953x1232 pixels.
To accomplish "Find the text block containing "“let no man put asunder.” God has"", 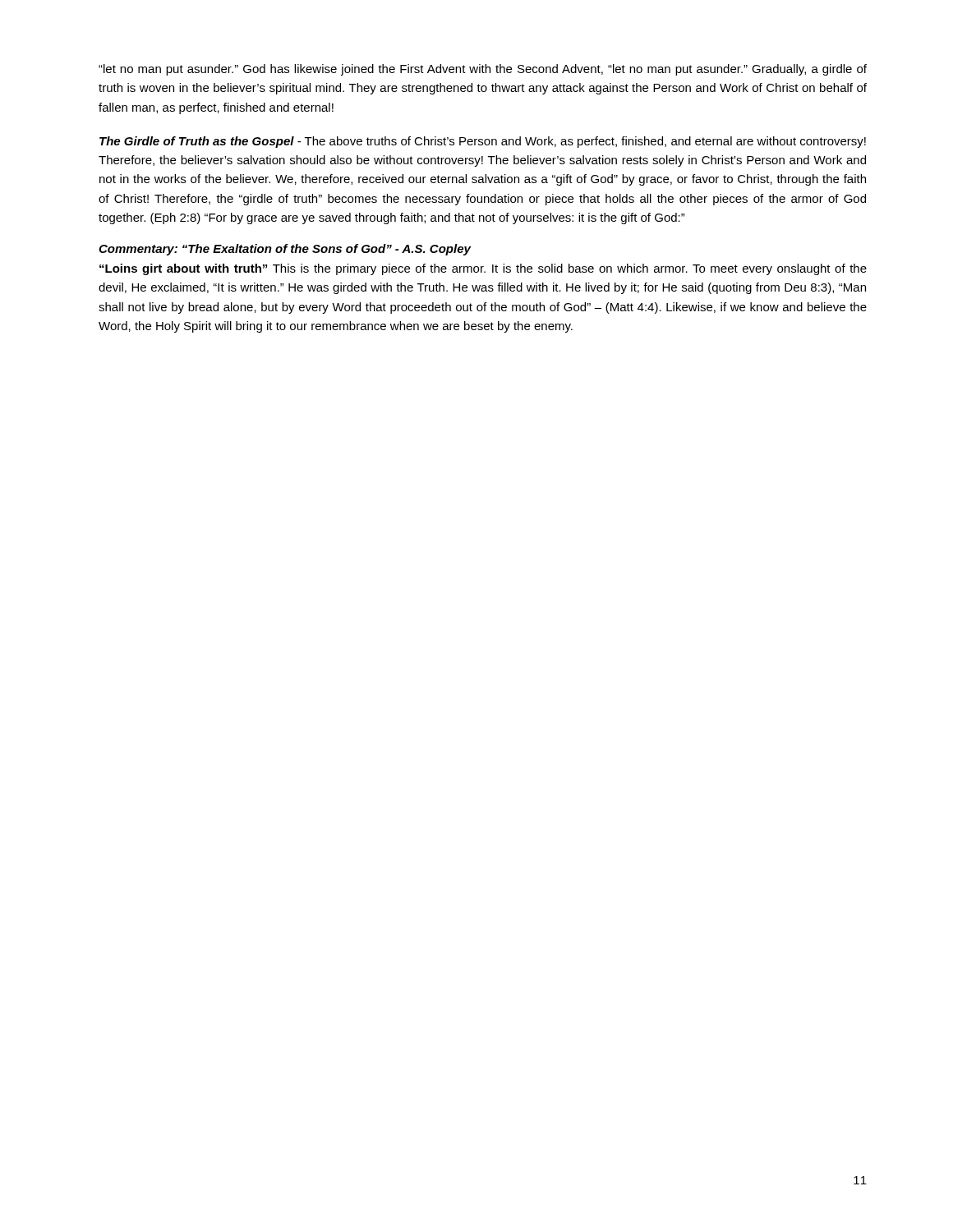I will (x=483, y=88).
